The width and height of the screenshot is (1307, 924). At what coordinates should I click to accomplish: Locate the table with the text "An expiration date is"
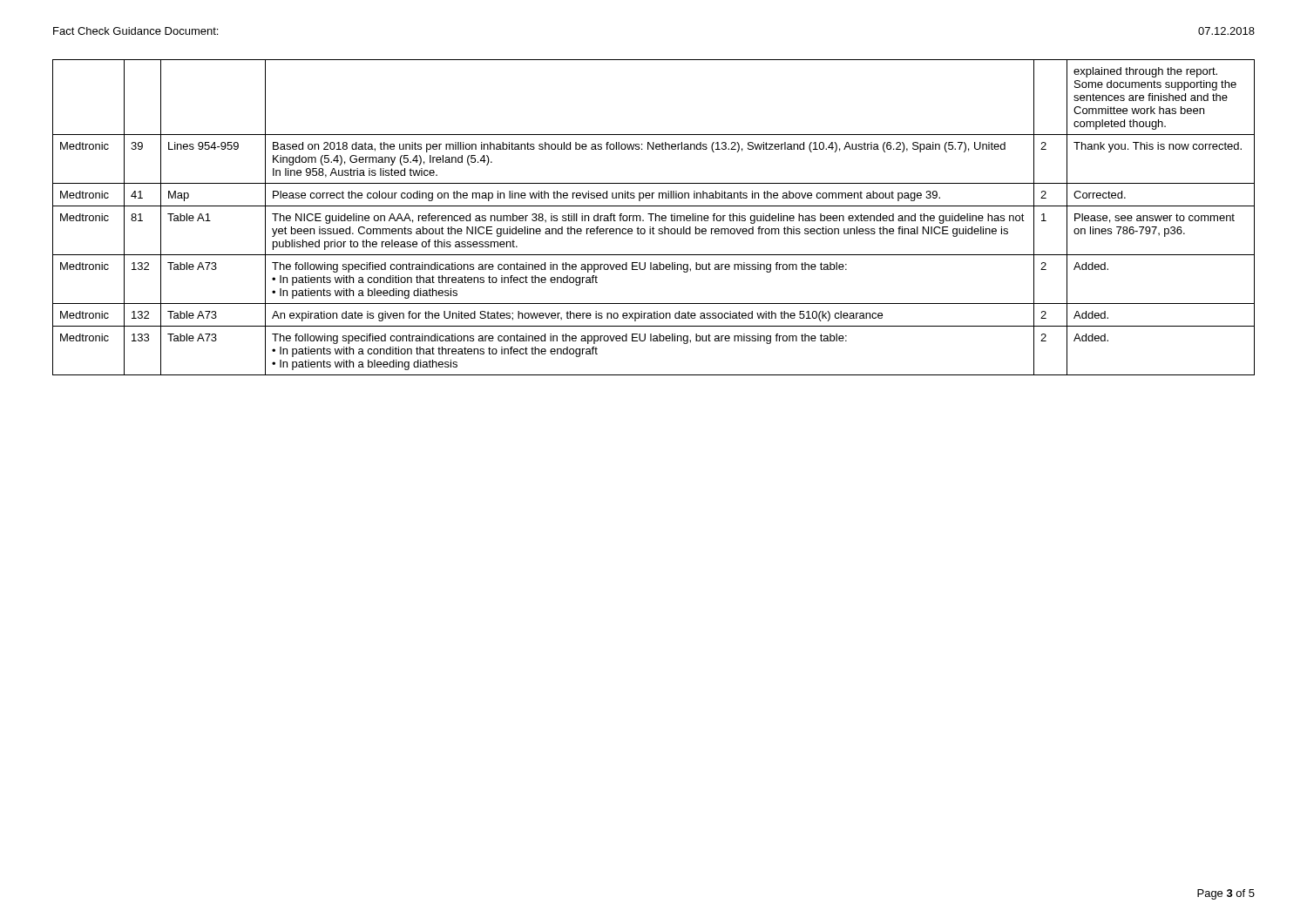[654, 465]
